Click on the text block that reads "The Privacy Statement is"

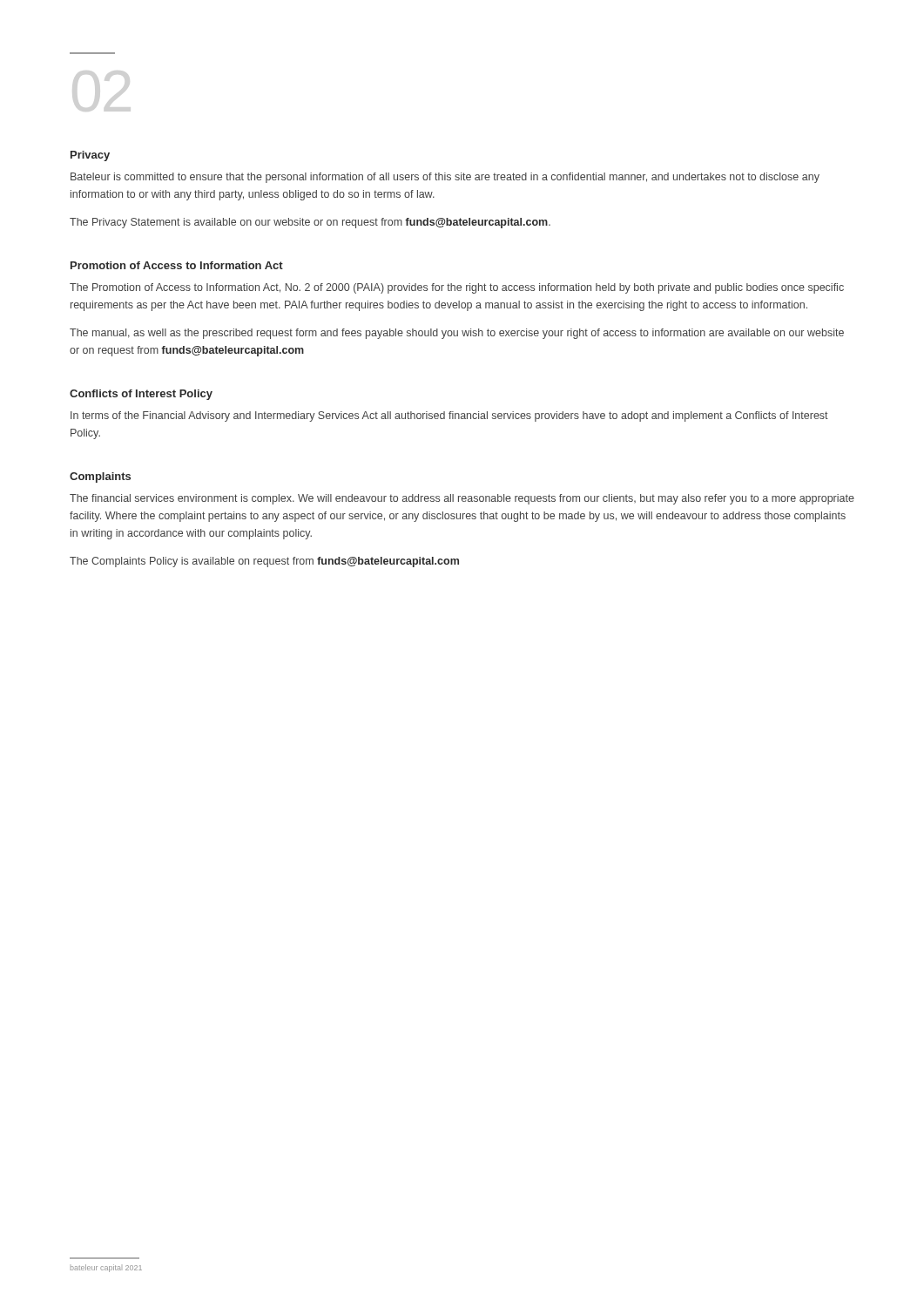click(x=310, y=222)
